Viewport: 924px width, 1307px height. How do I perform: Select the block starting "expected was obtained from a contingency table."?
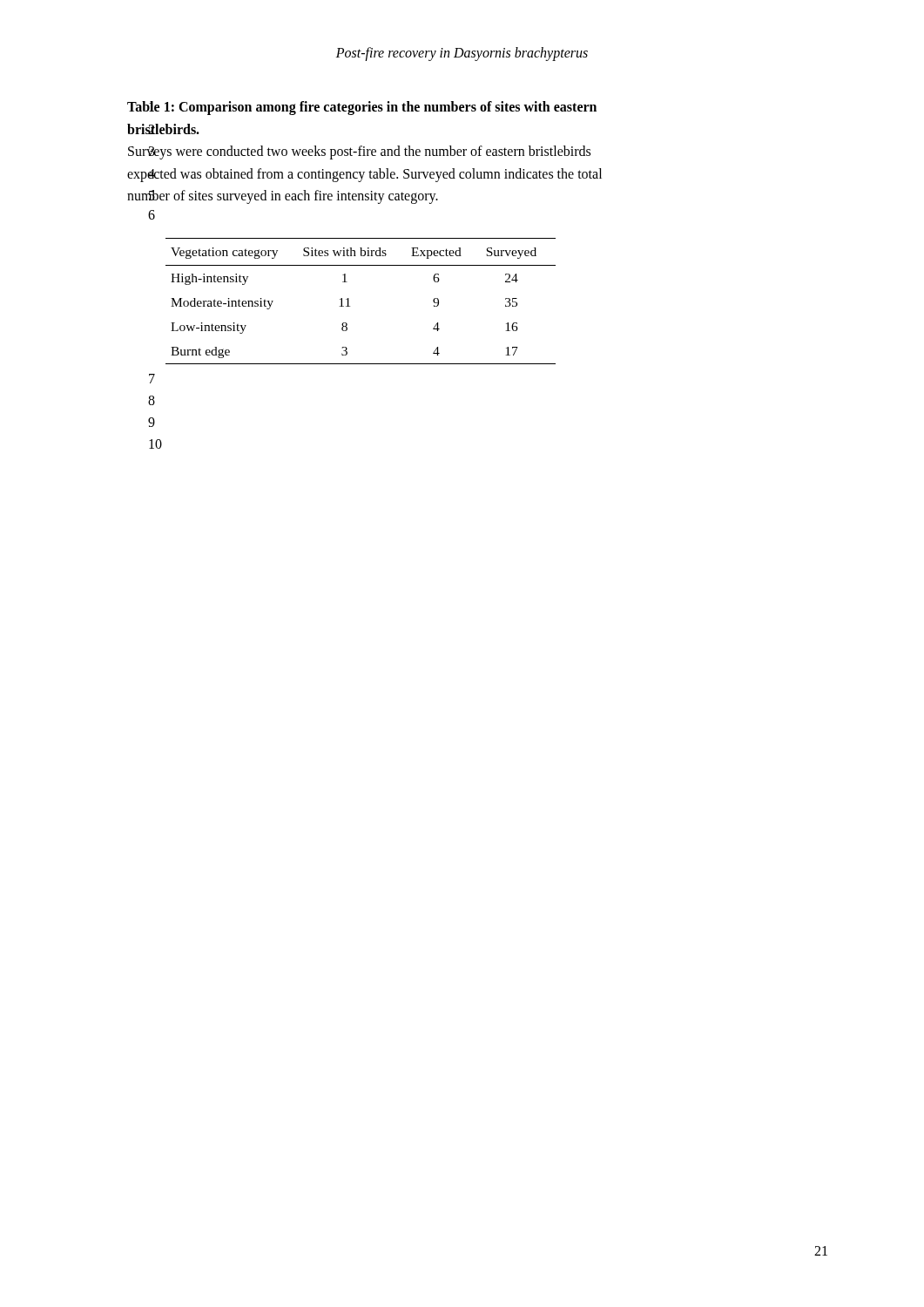click(365, 174)
